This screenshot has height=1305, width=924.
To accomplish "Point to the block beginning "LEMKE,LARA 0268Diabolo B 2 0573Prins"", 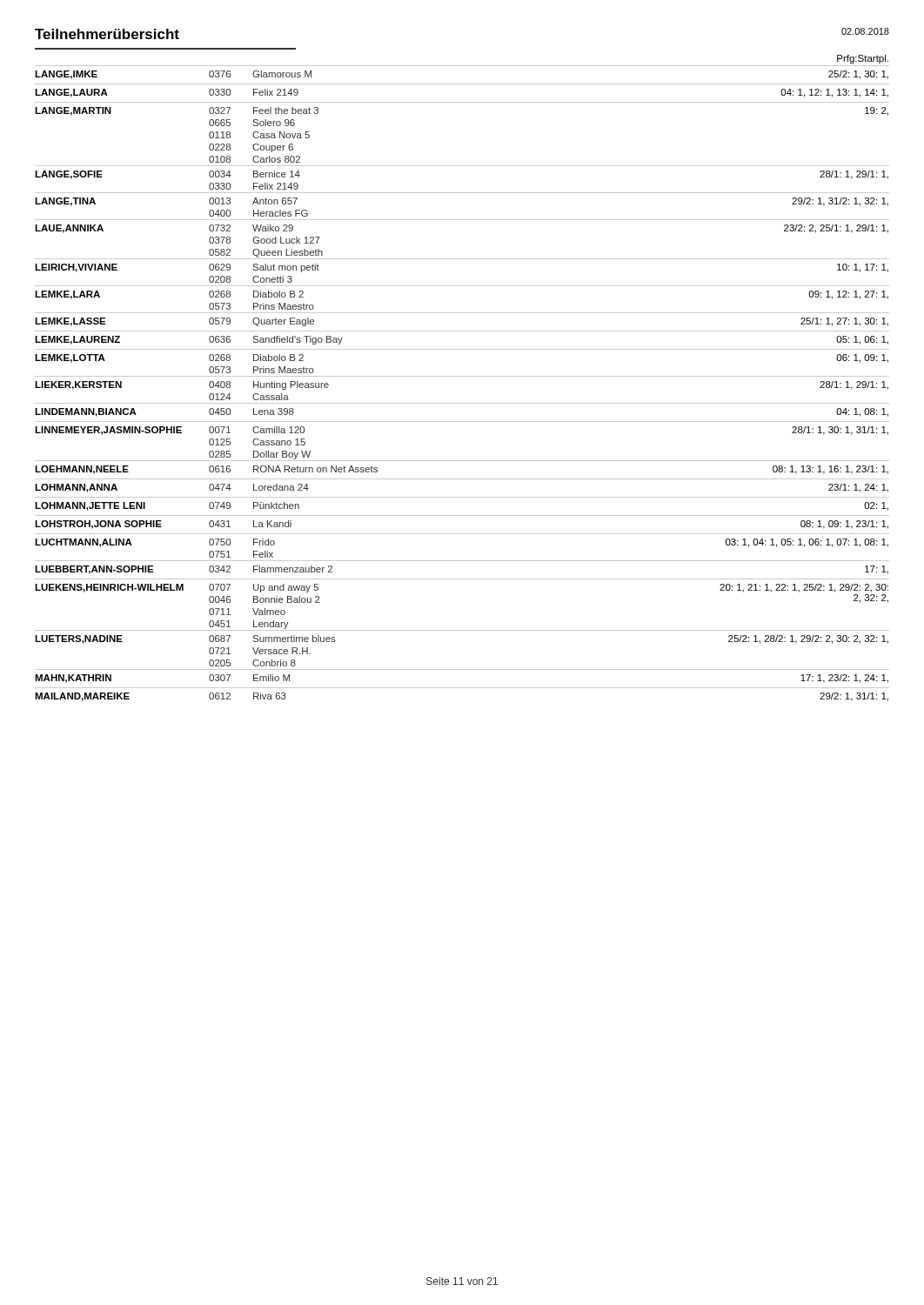I will [x=67, y=294].
